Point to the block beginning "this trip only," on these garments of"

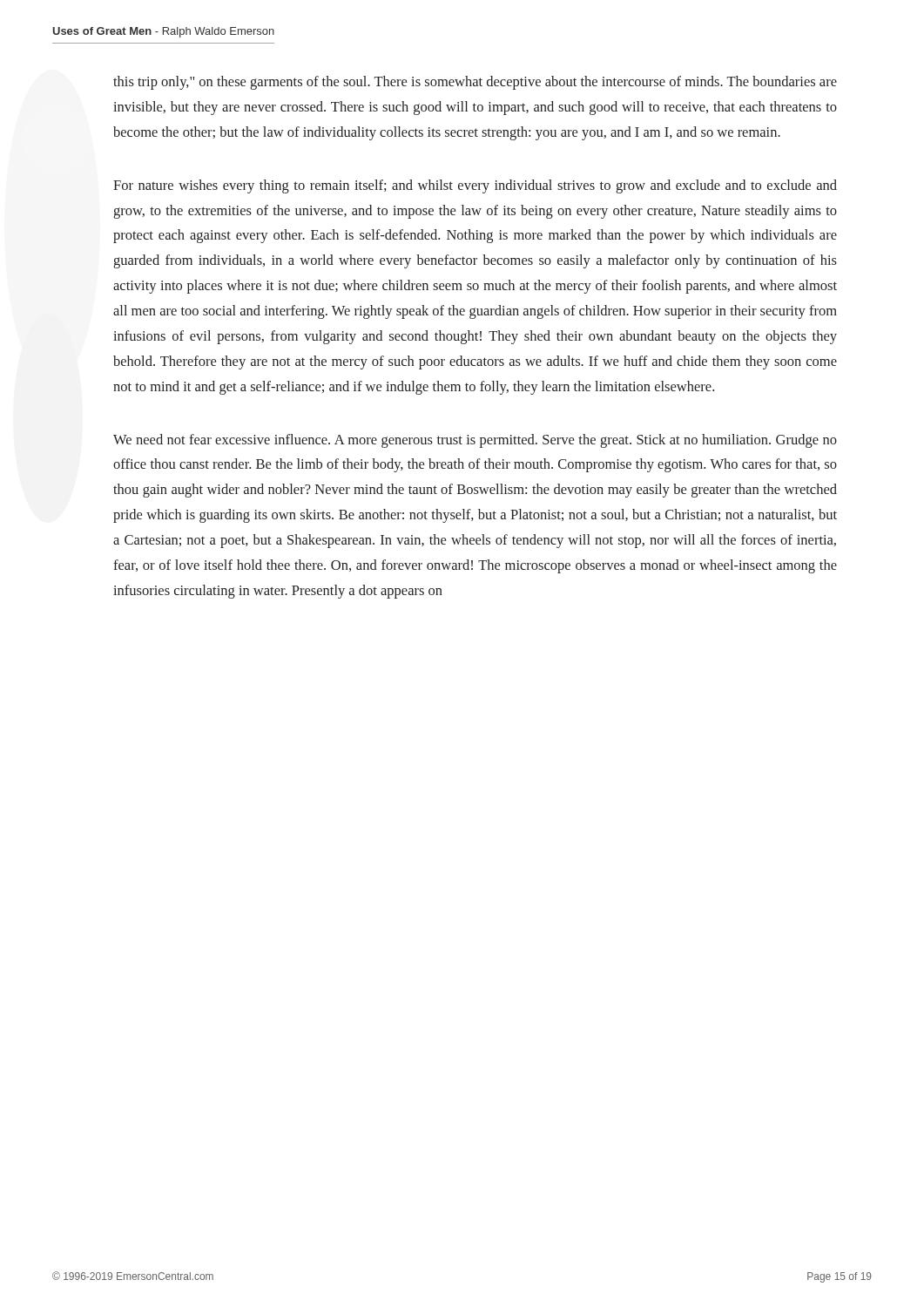coord(475,107)
